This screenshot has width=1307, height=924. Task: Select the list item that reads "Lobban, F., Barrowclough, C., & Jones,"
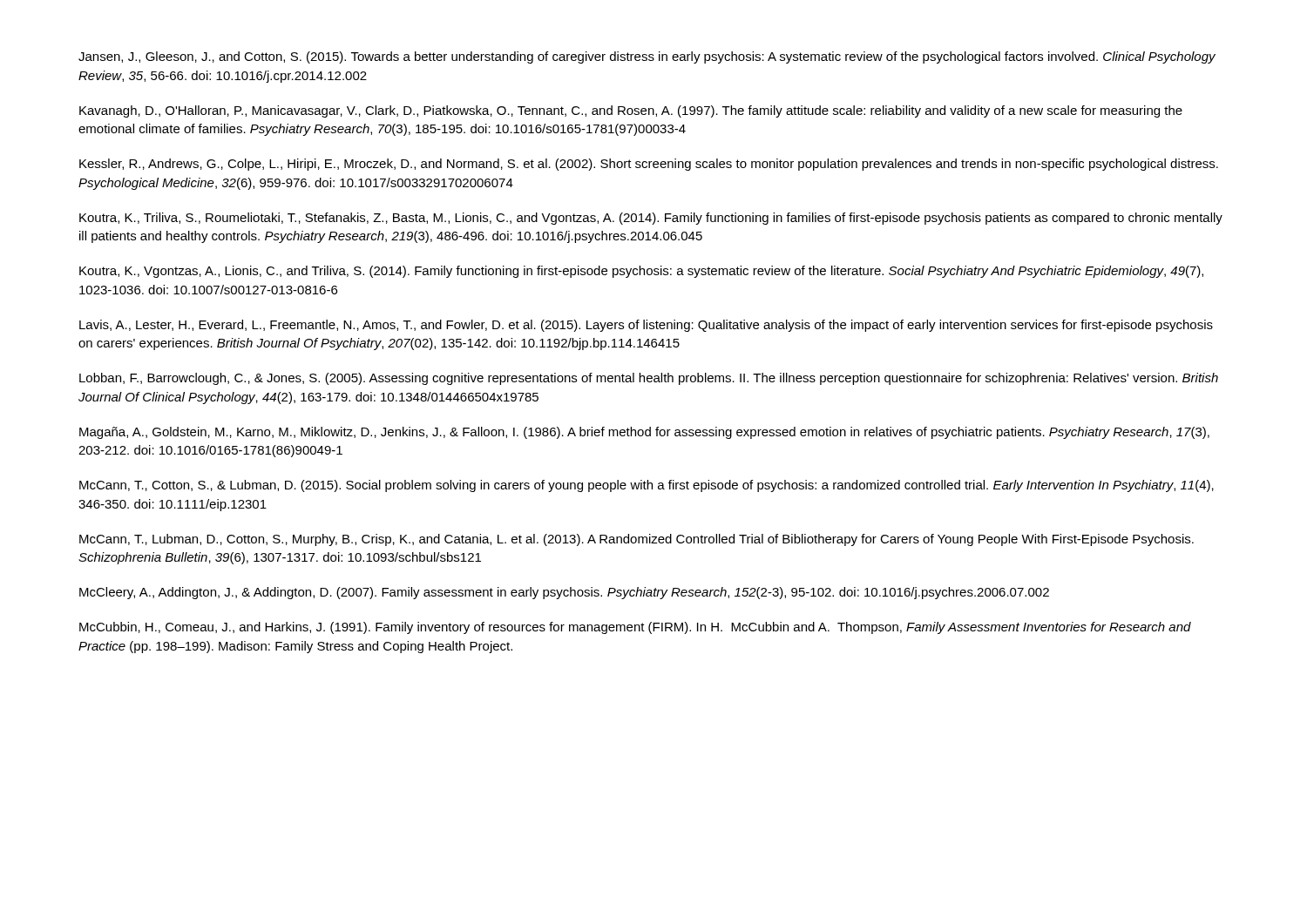pos(648,387)
